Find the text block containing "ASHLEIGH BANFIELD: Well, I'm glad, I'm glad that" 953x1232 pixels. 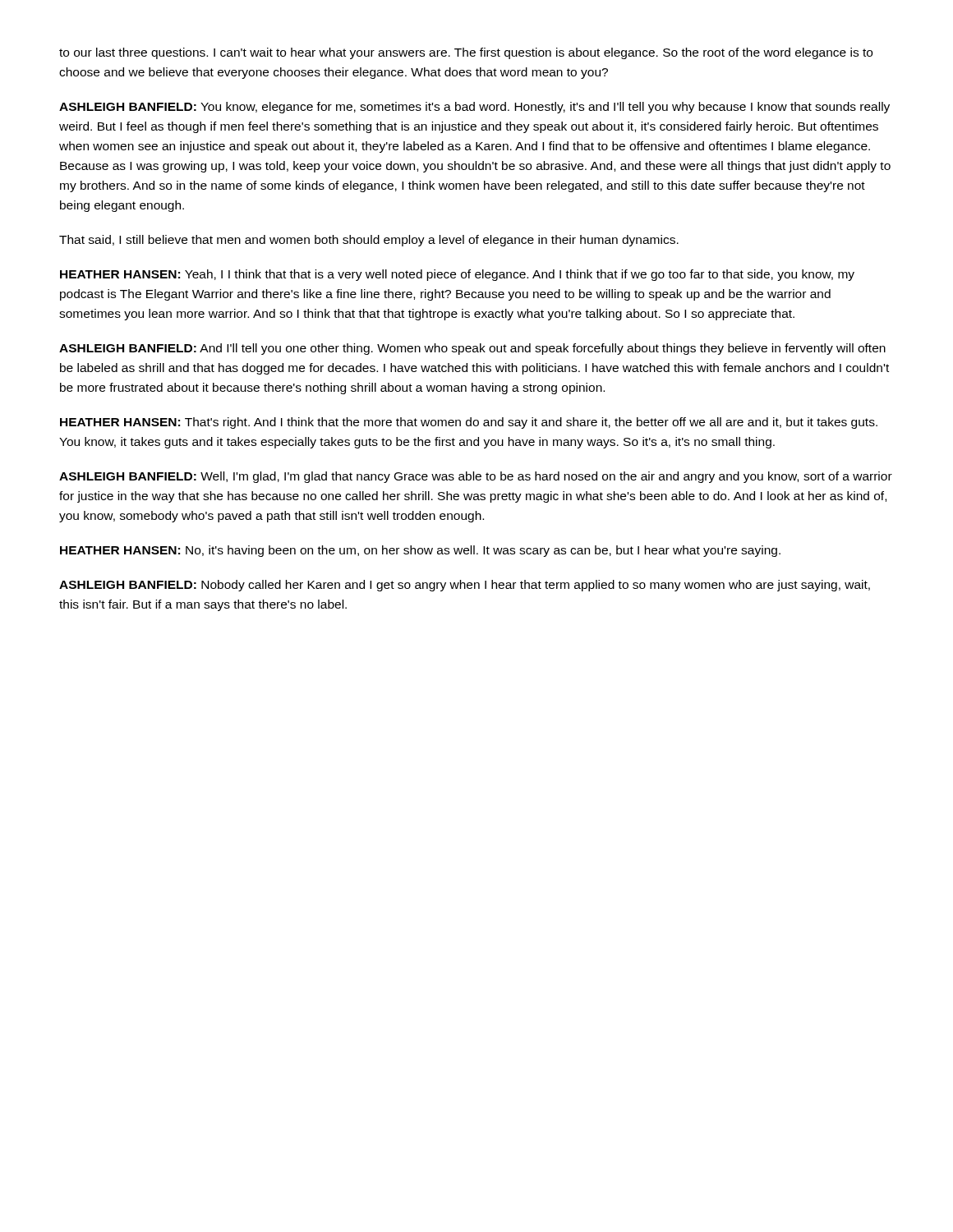point(476,496)
